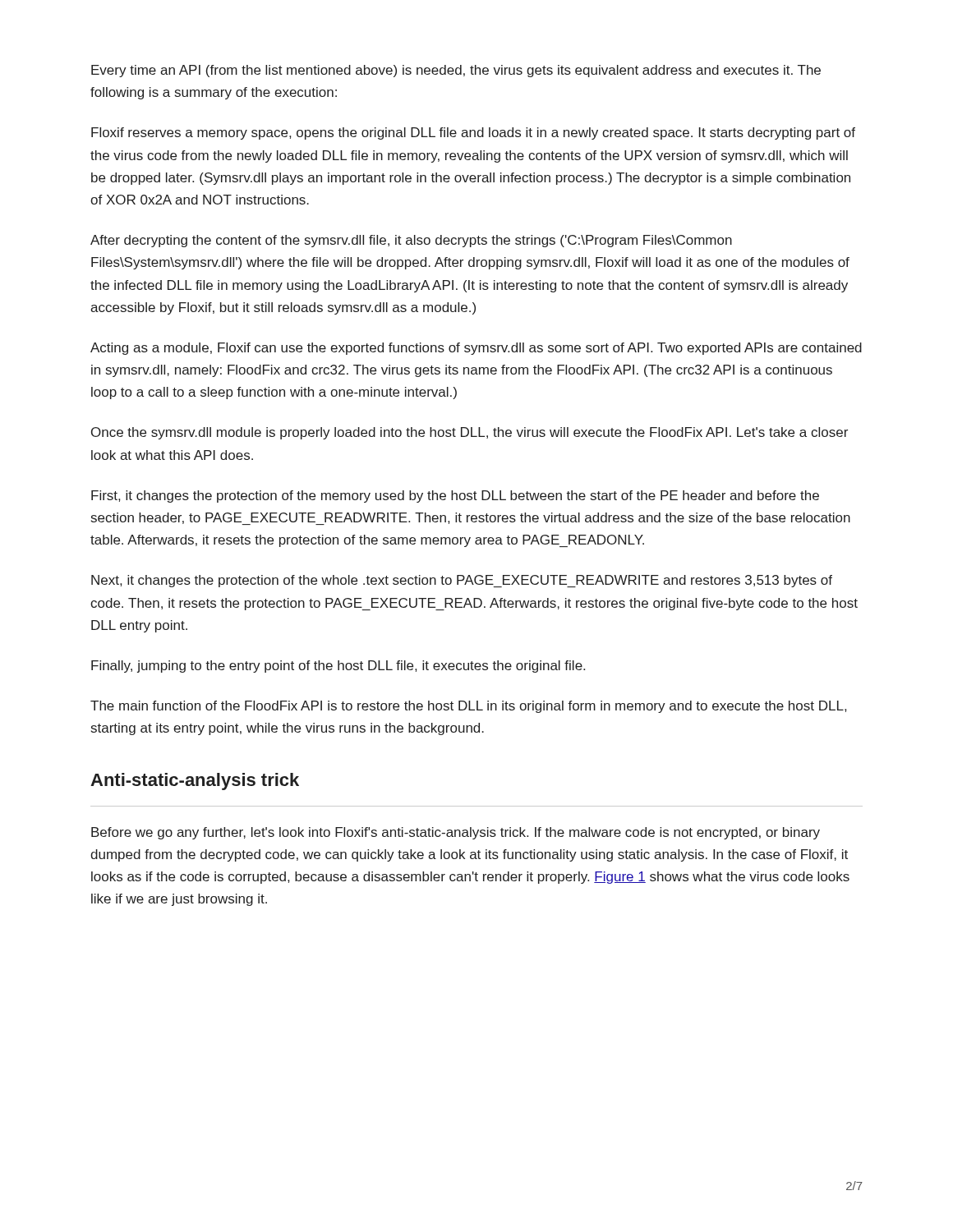The width and height of the screenshot is (953, 1232).
Task: Click on the text block with the text "After decrypting the content"
Action: pos(470,274)
